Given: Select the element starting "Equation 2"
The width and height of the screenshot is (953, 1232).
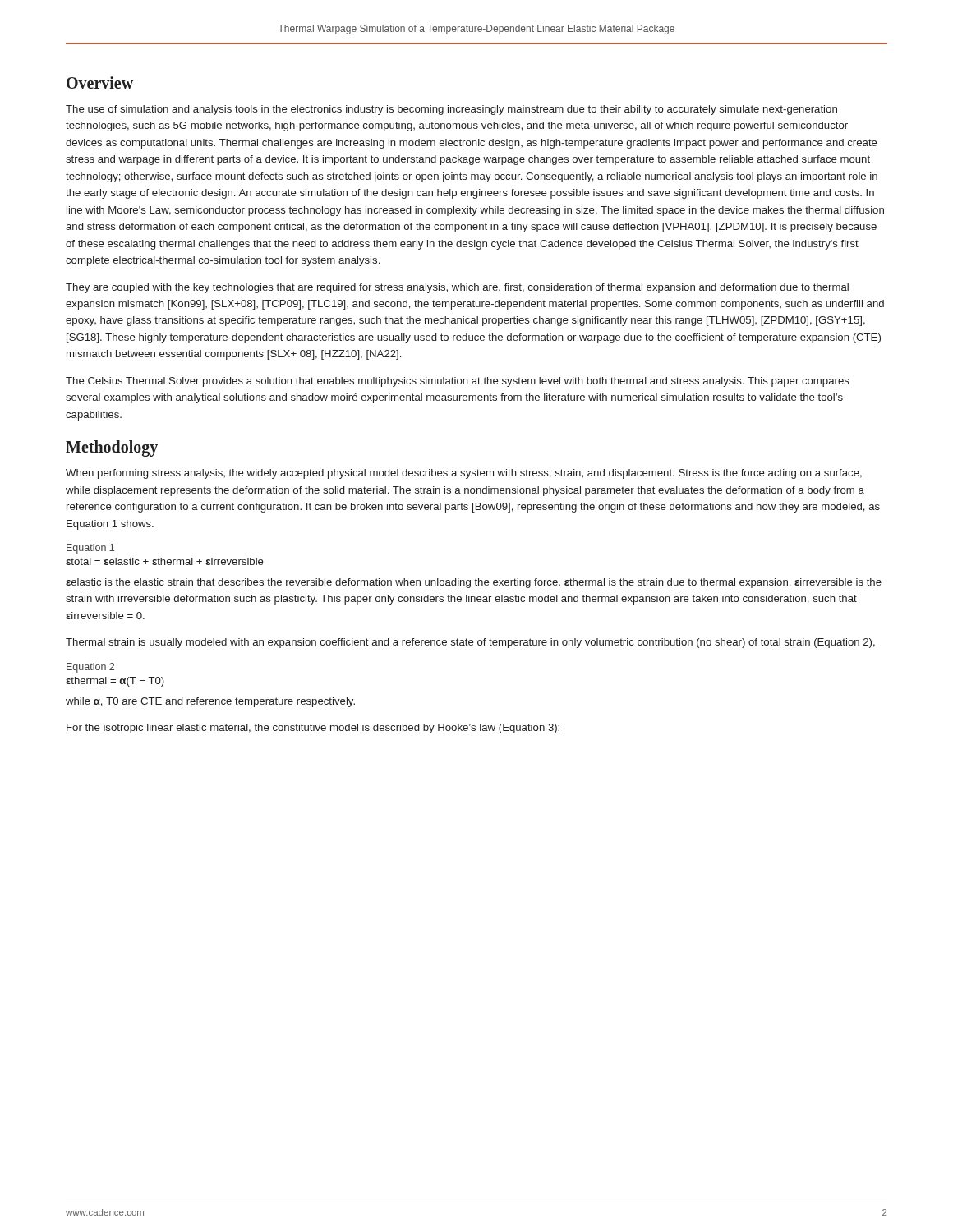Looking at the screenshot, I should (90, 667).
